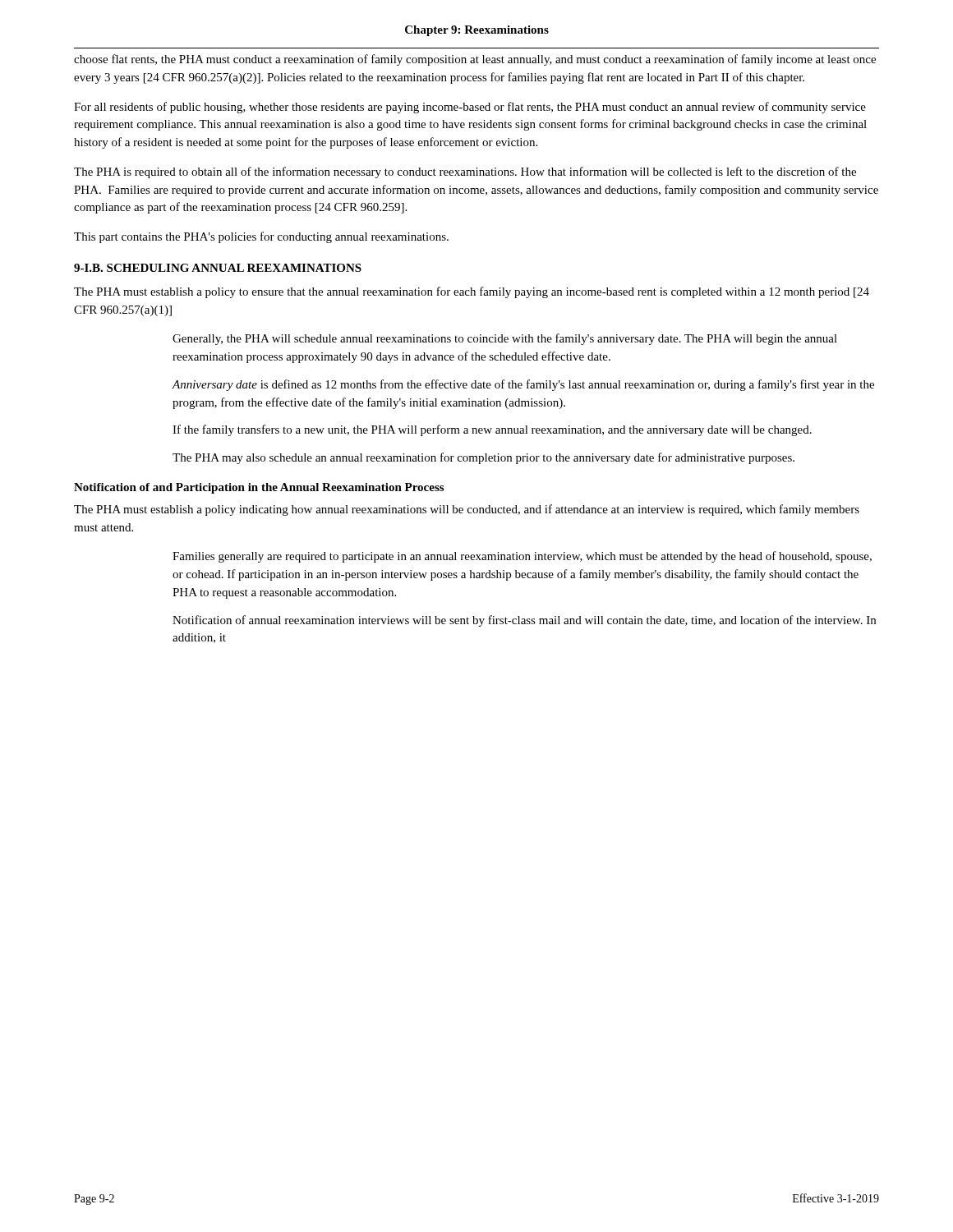The height and width of the screenshot is (1232, 953).
Task: Select the text block that reads "choose flat rents, the PHA must conduct"
Action: 475,68
